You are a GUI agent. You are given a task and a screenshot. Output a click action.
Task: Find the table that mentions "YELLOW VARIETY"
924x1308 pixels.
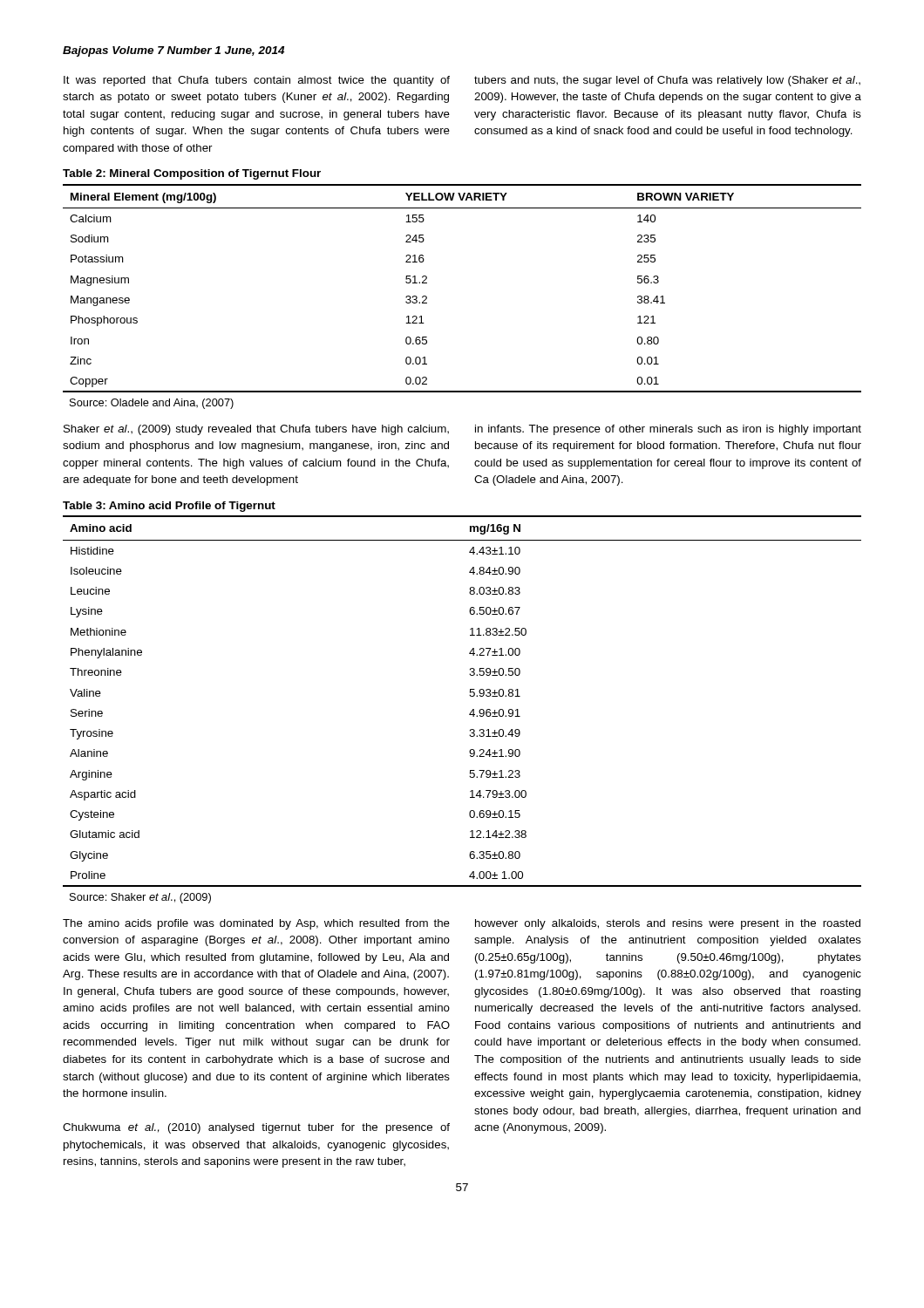(462, 288)
